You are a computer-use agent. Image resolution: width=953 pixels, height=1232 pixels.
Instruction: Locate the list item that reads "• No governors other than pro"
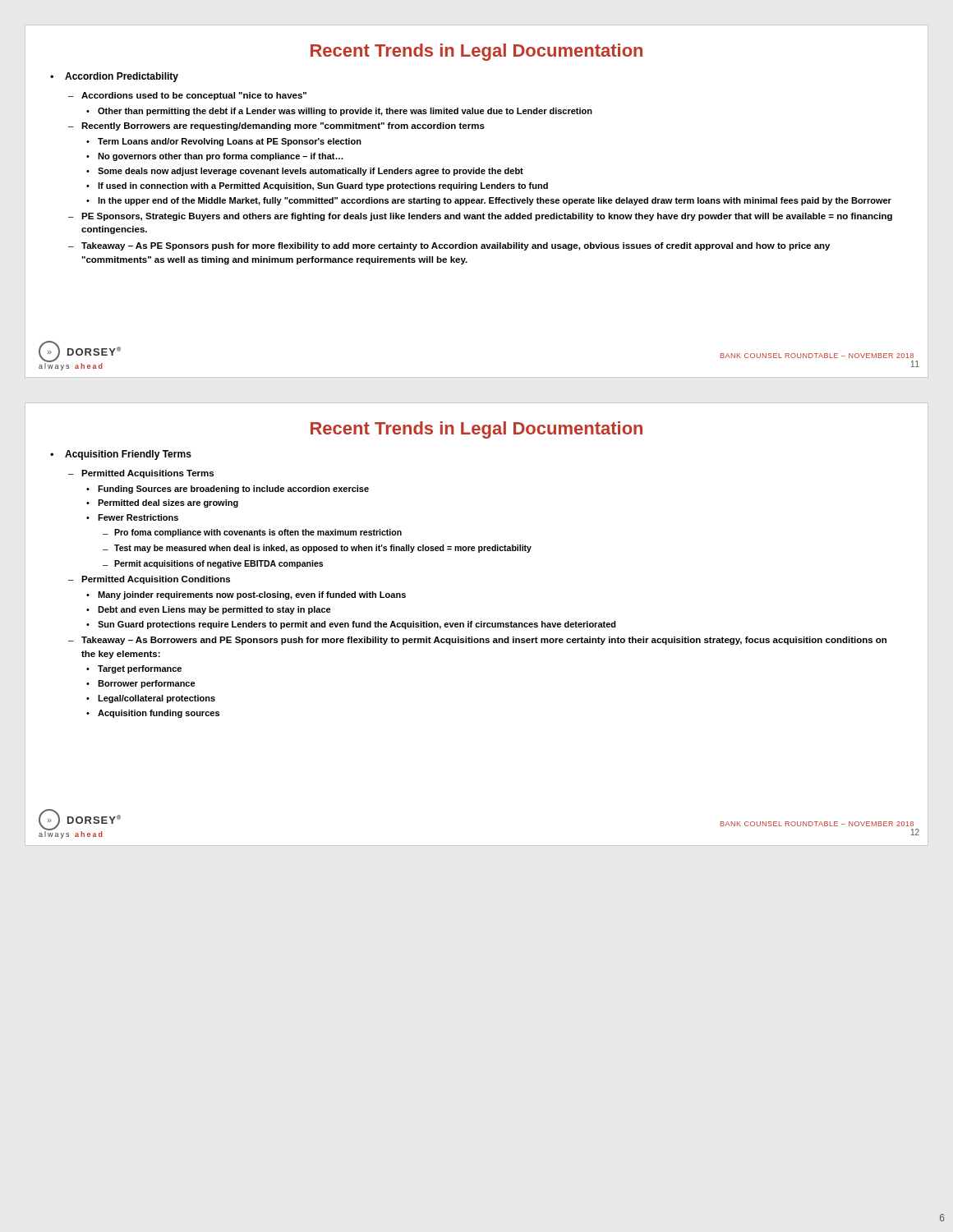coord(215,157)
